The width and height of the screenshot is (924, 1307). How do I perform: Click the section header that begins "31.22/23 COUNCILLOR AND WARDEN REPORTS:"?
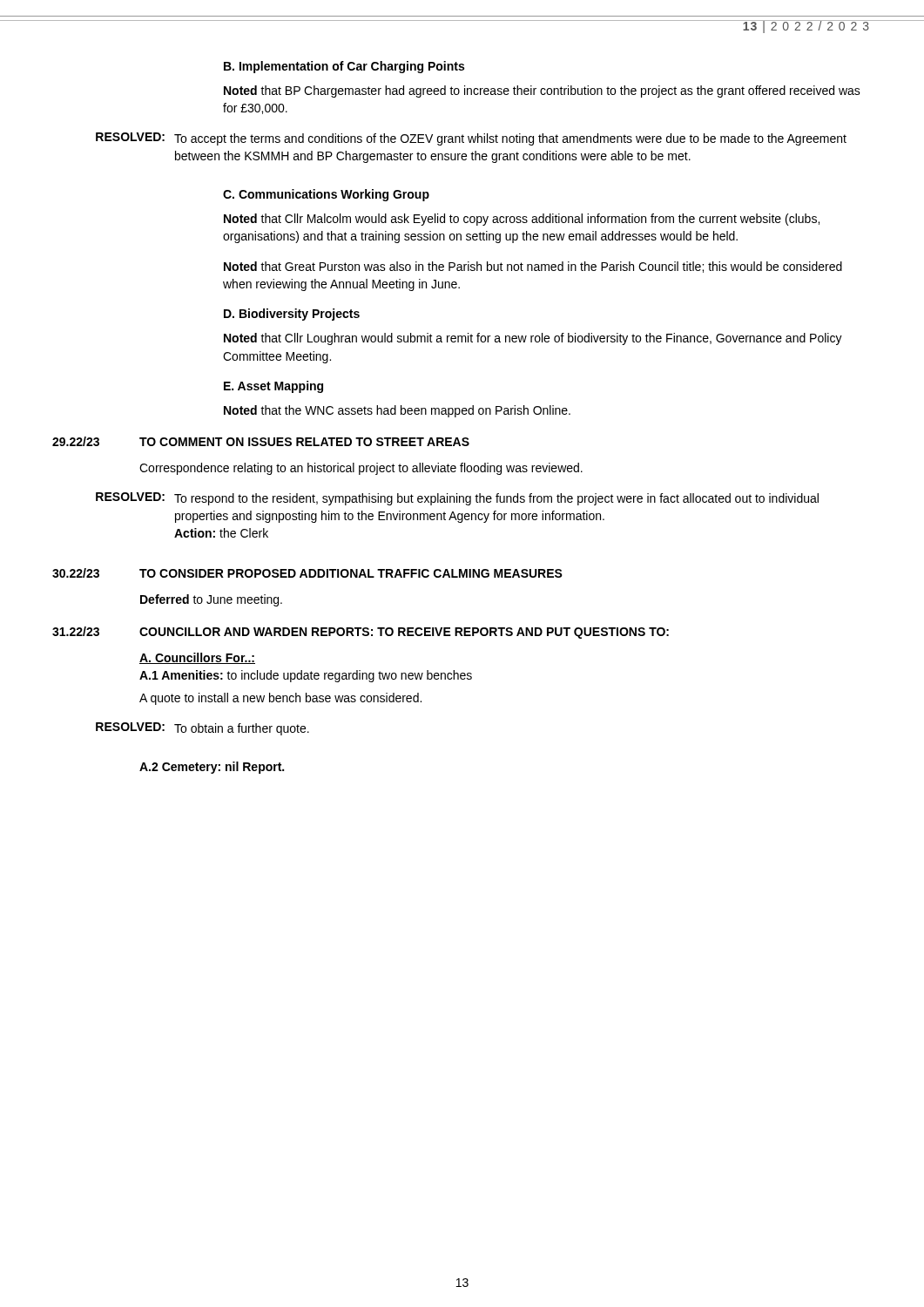[462, 631]
